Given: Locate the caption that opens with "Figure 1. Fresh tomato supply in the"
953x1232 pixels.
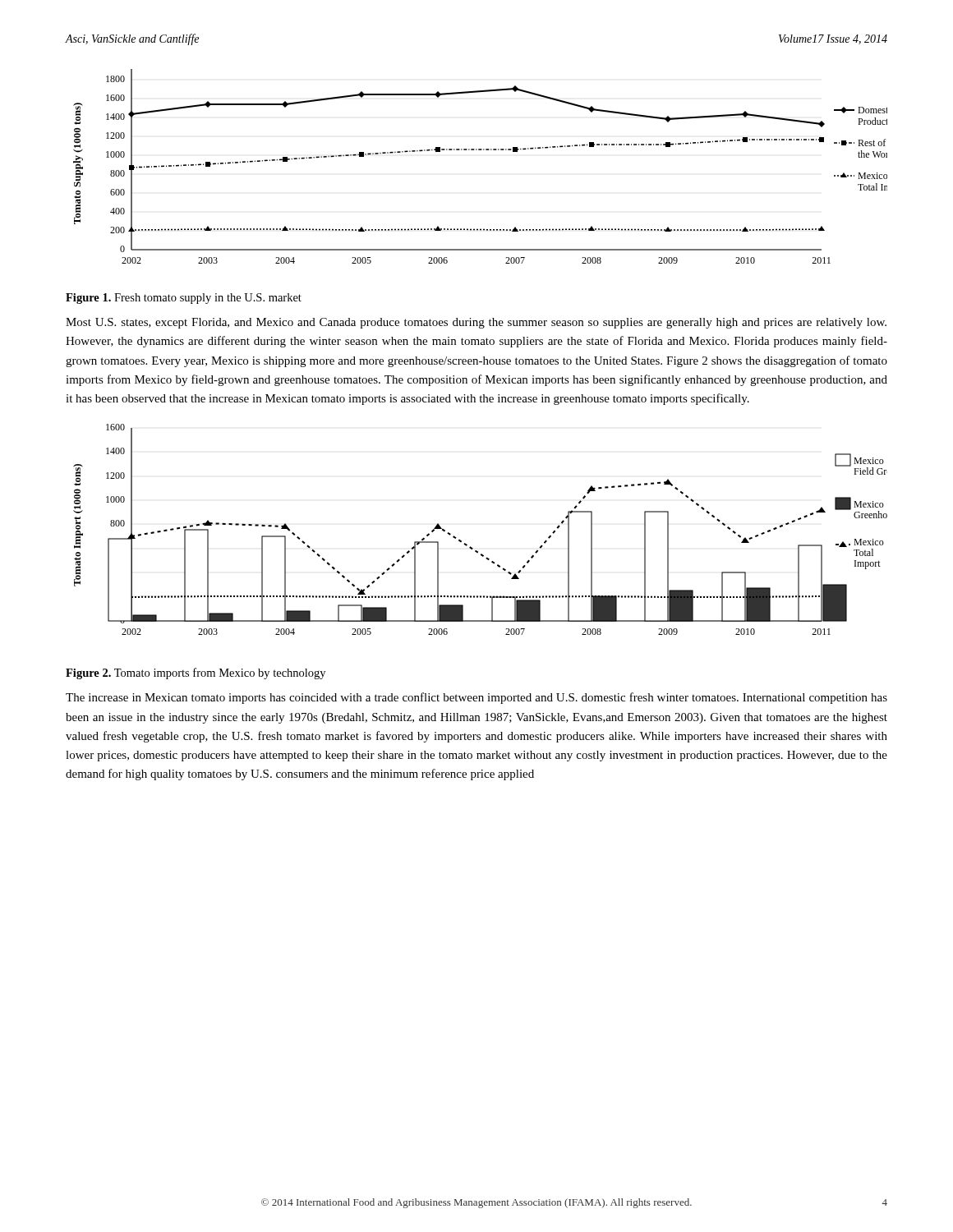Looking at the screenshot, I should point(184,297).
